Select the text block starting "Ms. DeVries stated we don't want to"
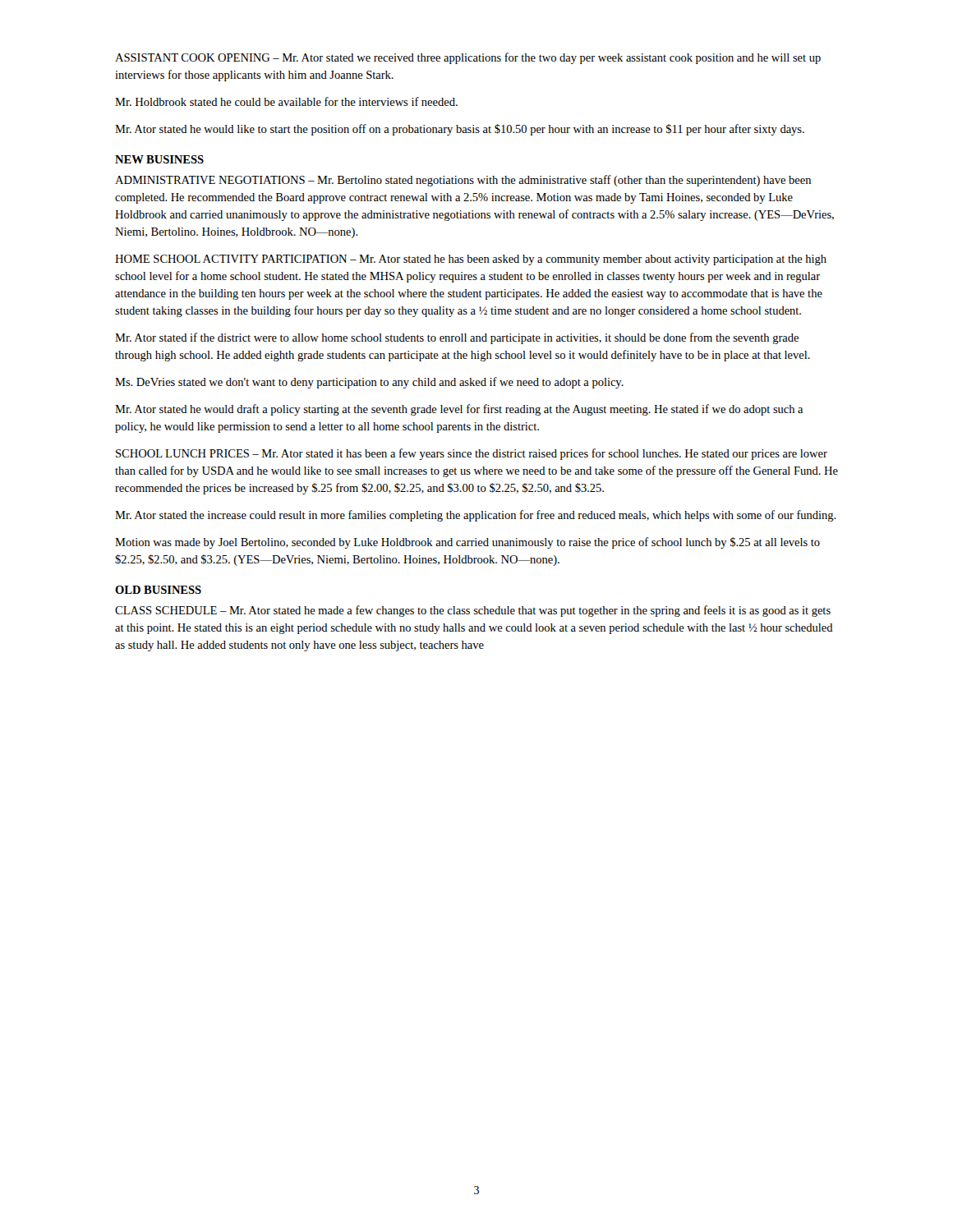 click(369, 382)
